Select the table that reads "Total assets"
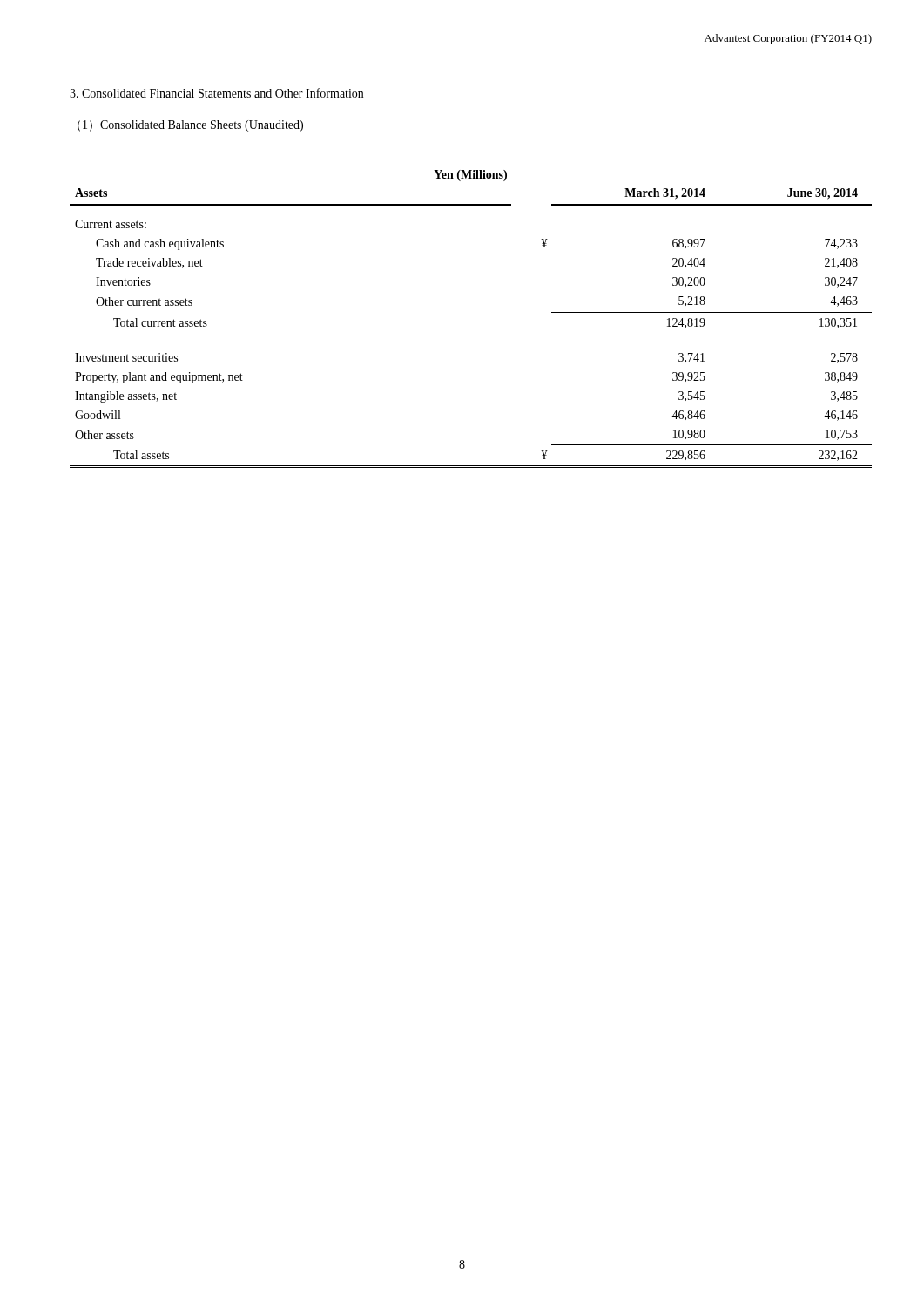Image resolution: width=924 pixels, height=1307 pixels. point(471,315)
